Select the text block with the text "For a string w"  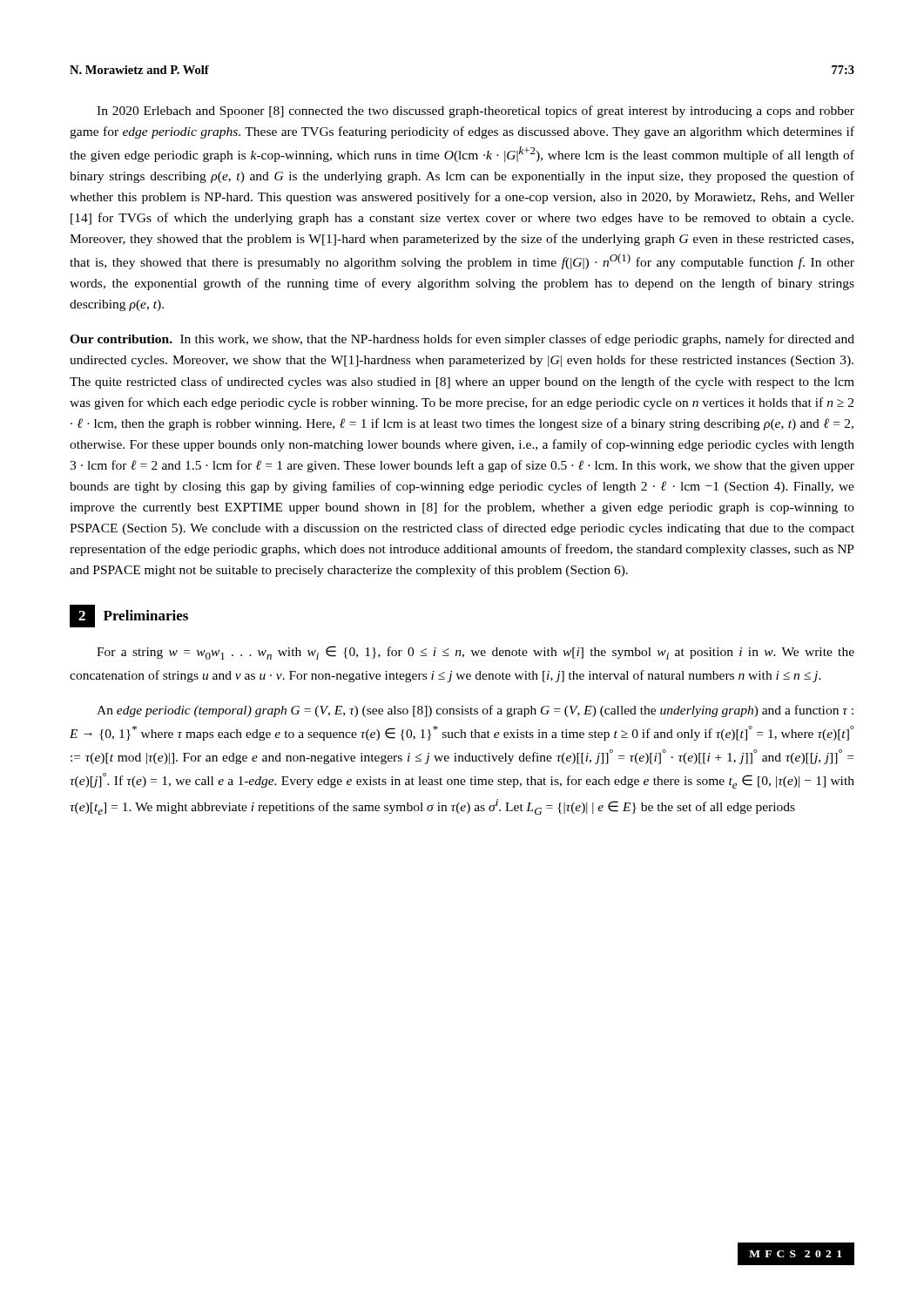(462, 731)
